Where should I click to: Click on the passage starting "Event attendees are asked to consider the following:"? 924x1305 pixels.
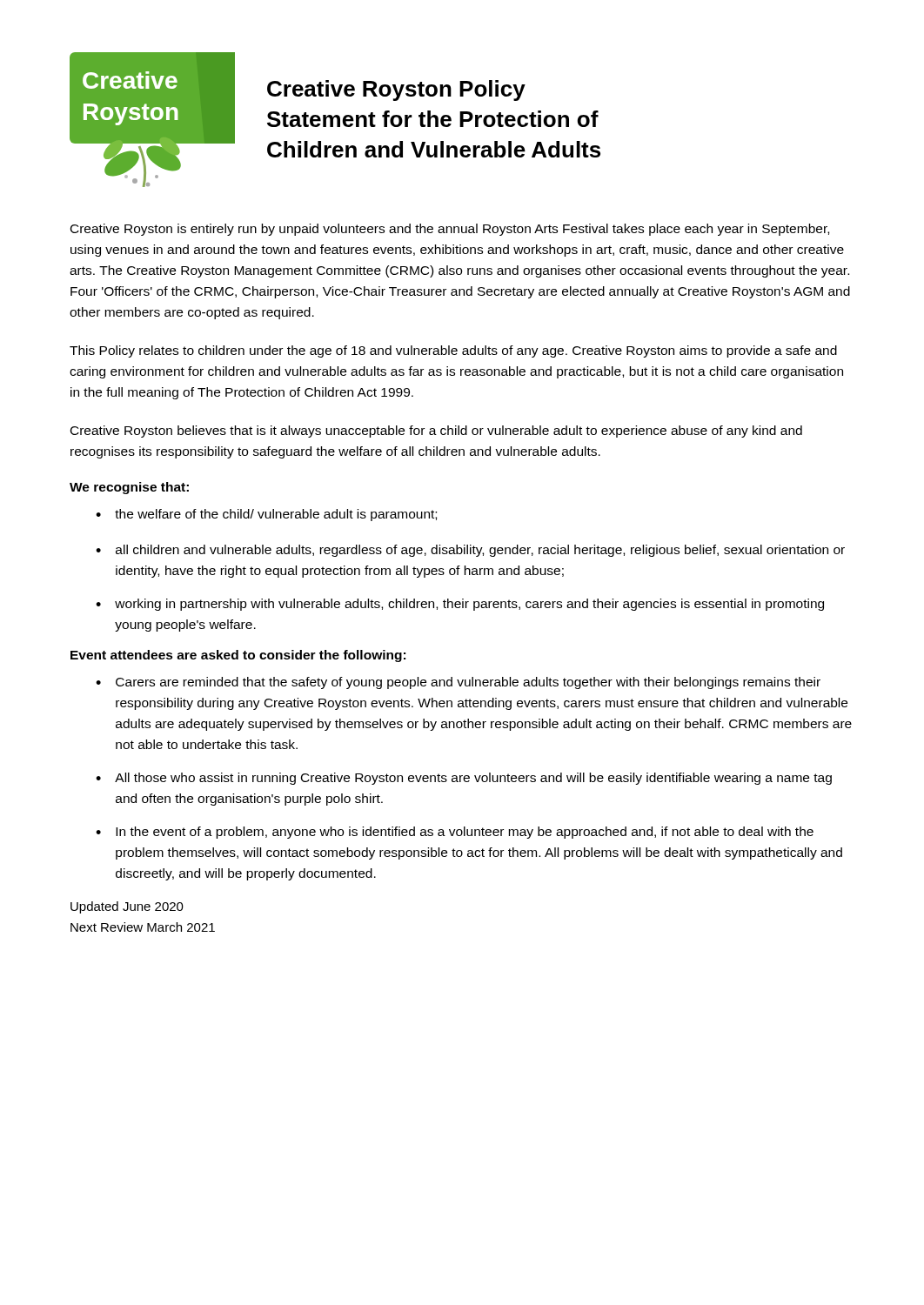[238, 655]
